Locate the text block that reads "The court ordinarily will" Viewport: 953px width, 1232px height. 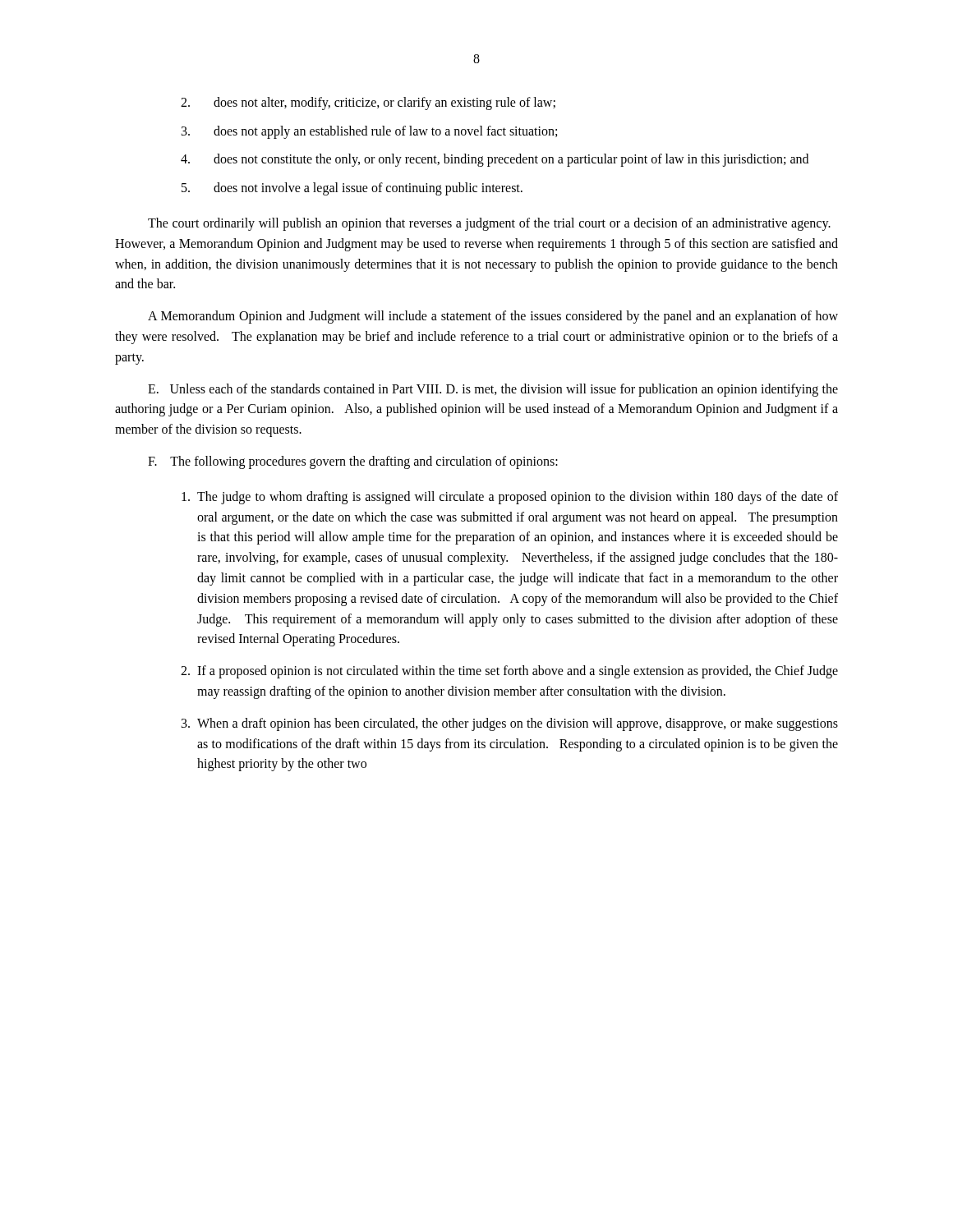[476, 253]
